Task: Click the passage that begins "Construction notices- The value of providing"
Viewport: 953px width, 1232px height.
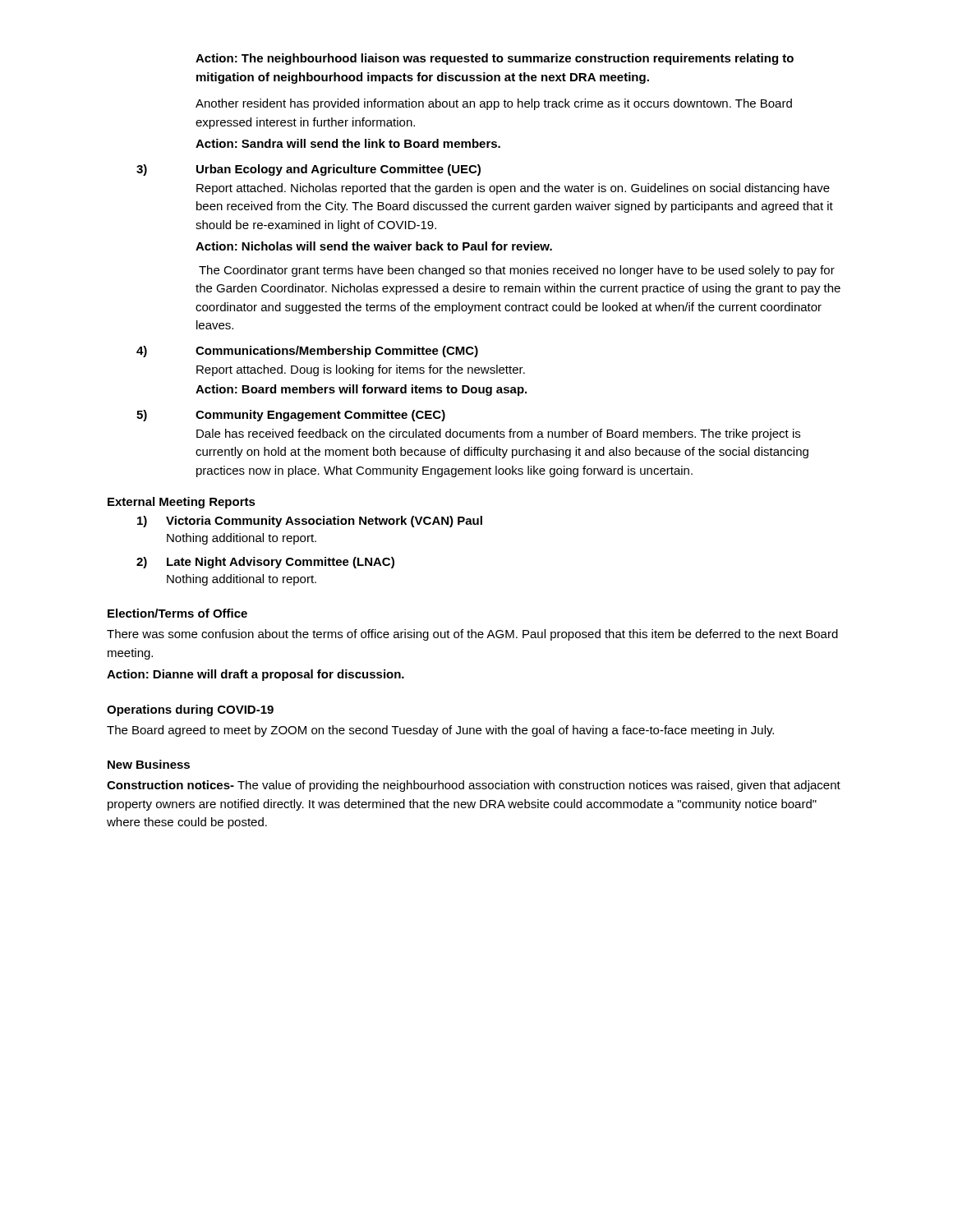Action: [x=473, y=803]
